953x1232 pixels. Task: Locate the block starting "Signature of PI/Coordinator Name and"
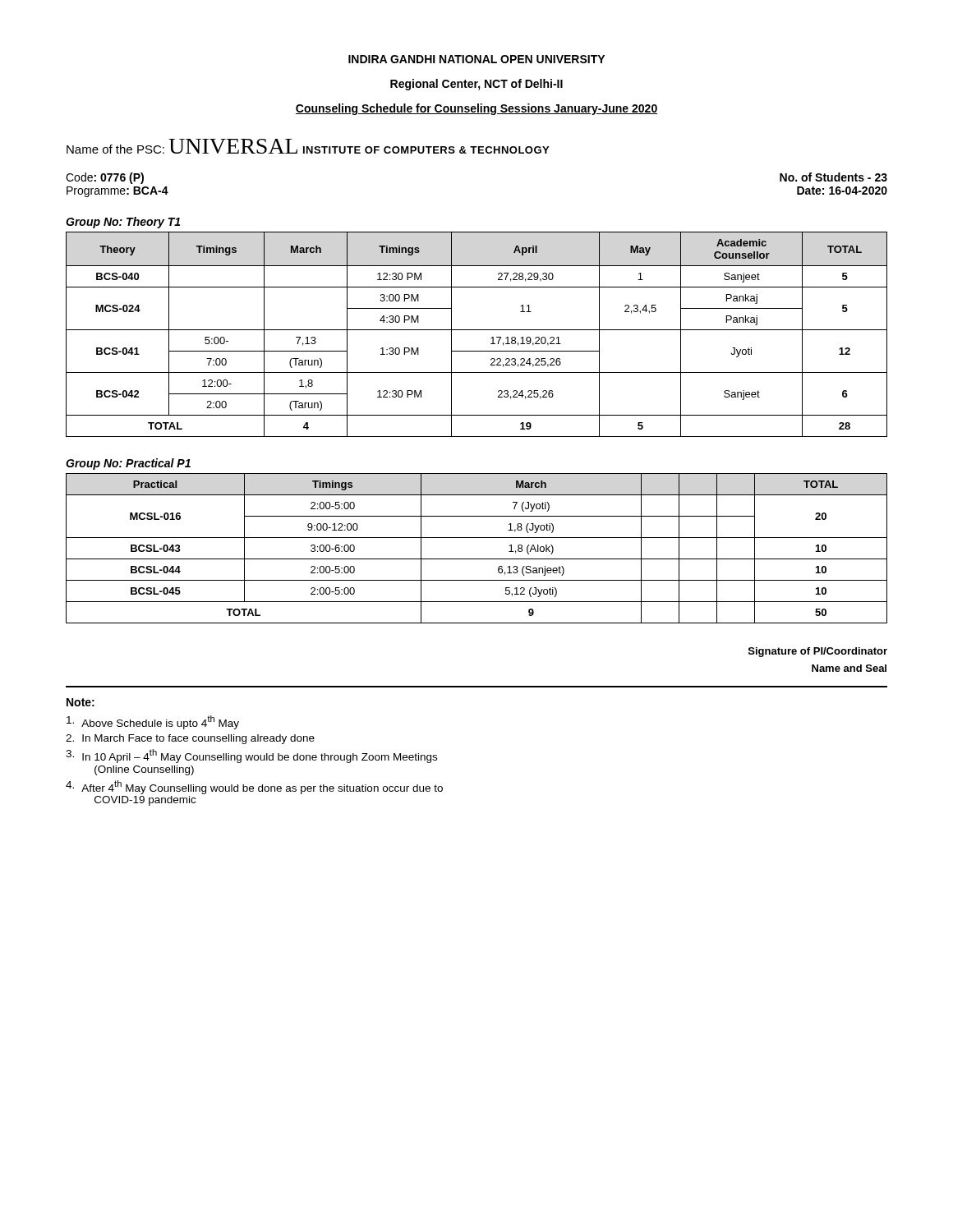pyautogui.click(x=818, y=659)
